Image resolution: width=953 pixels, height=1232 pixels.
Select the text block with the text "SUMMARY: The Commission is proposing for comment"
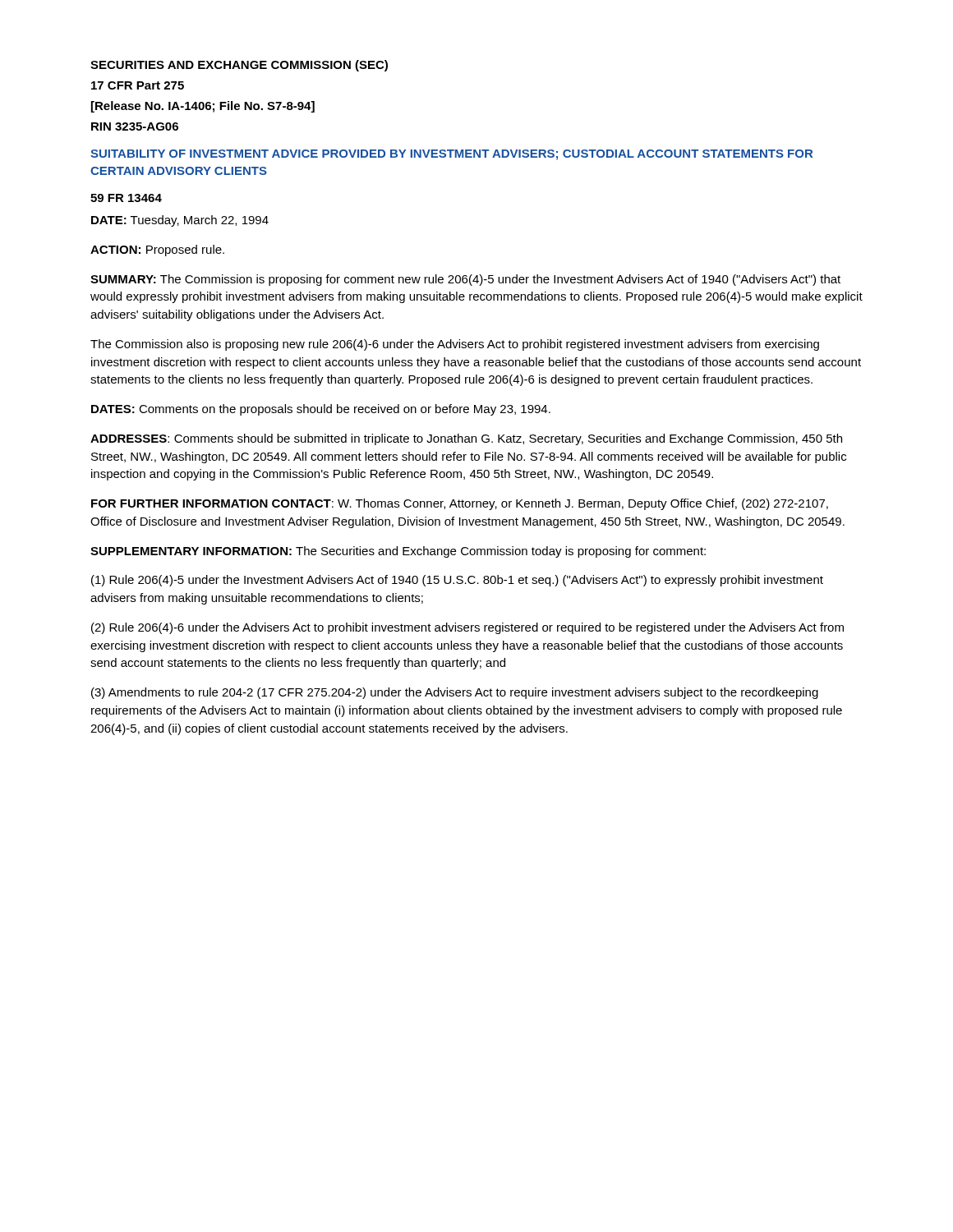click(476, 297)
